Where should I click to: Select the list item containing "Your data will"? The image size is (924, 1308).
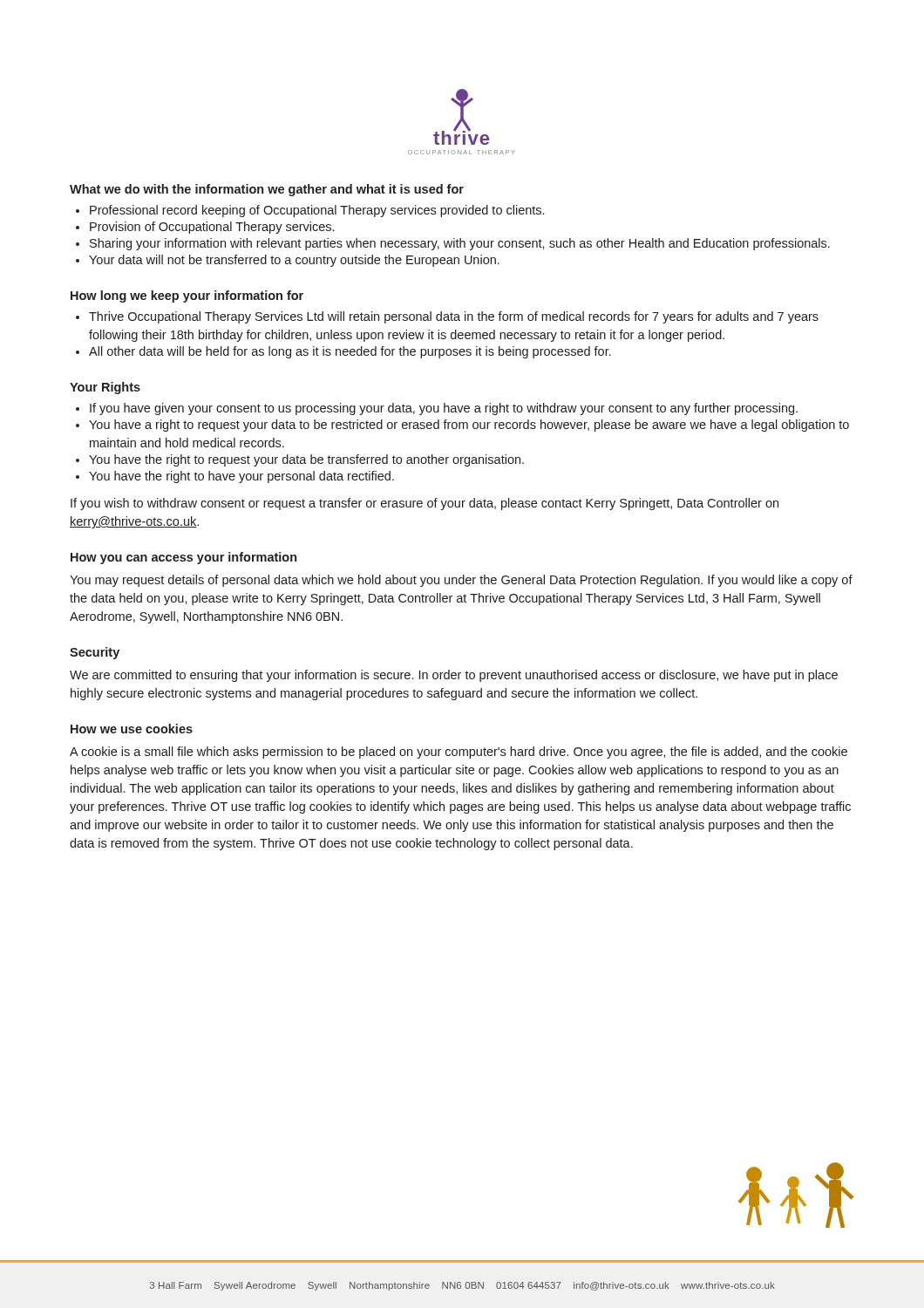pyautogui.click(x=462, y=260)
